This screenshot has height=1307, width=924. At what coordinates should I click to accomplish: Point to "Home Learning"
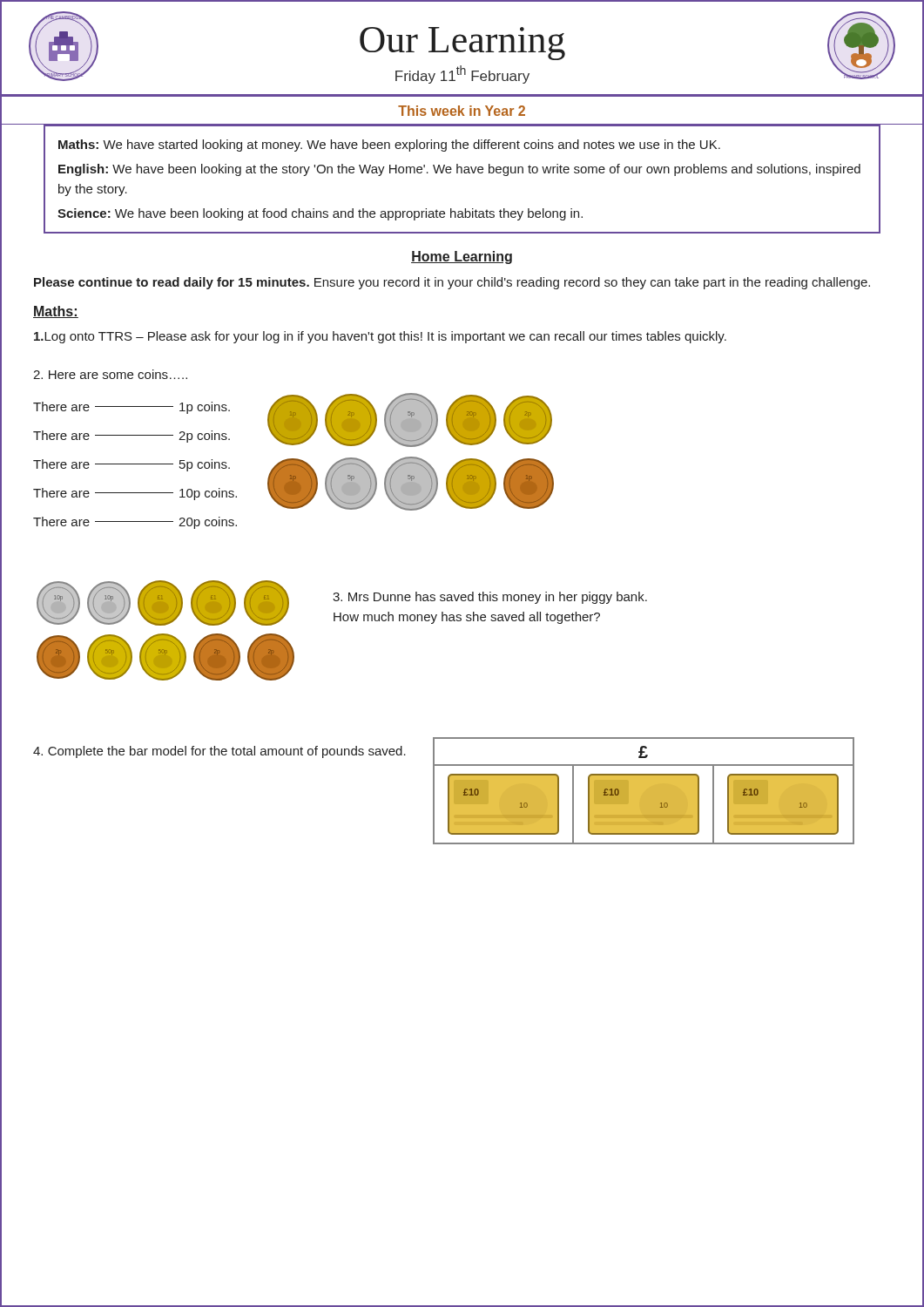click(462, 256)
